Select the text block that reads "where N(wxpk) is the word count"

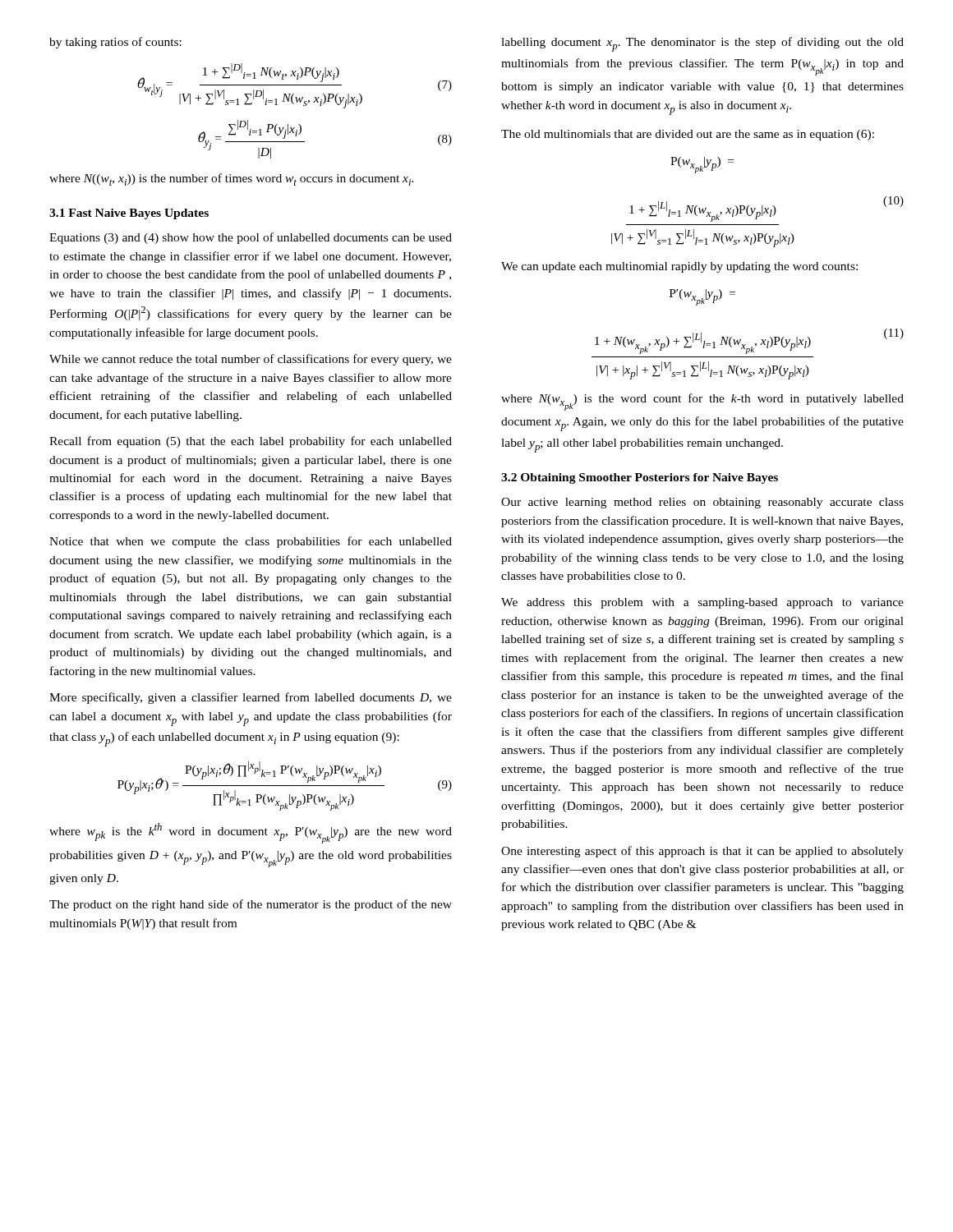point(702,422)
